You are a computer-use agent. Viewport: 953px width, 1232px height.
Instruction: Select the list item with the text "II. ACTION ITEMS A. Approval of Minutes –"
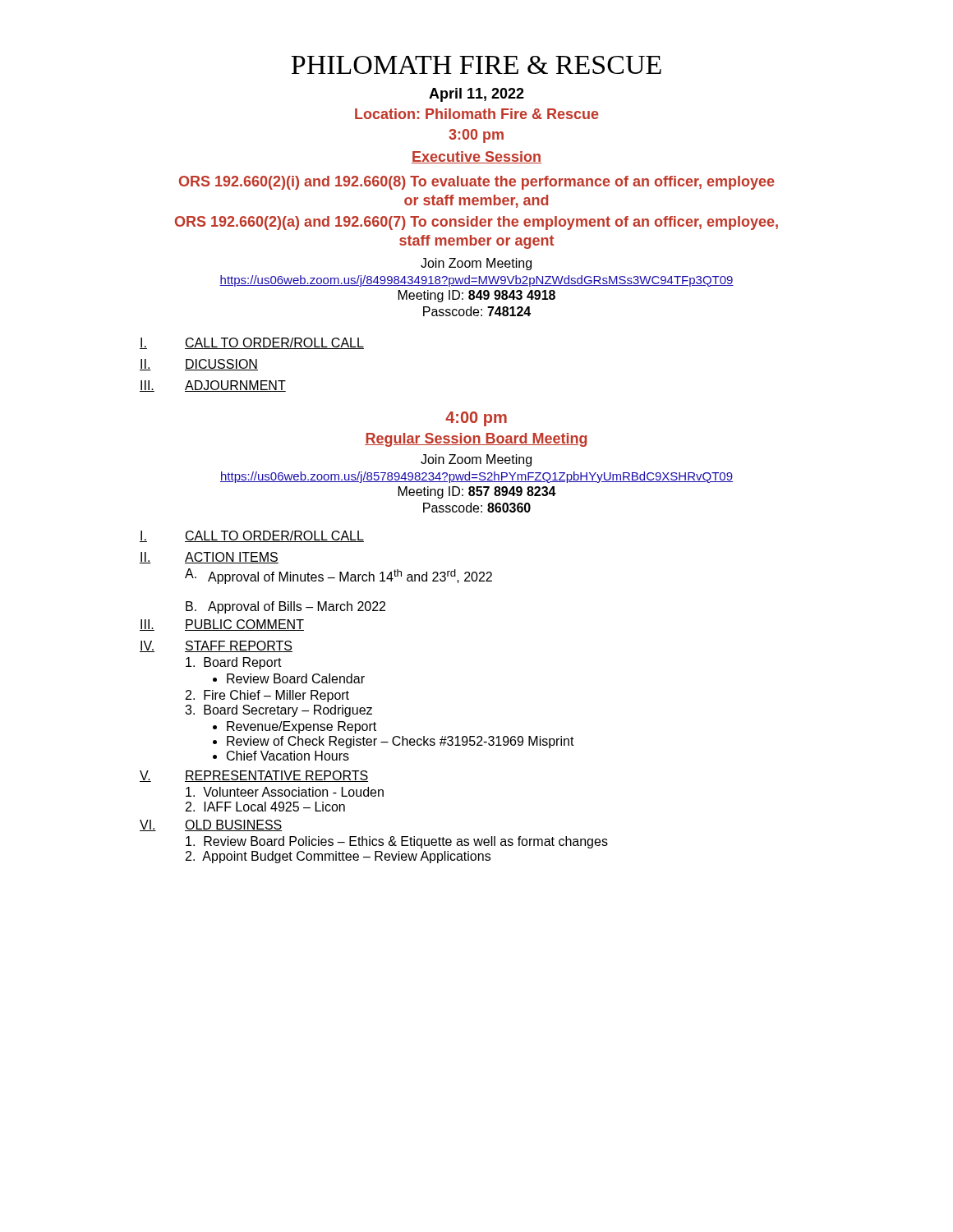316,582
